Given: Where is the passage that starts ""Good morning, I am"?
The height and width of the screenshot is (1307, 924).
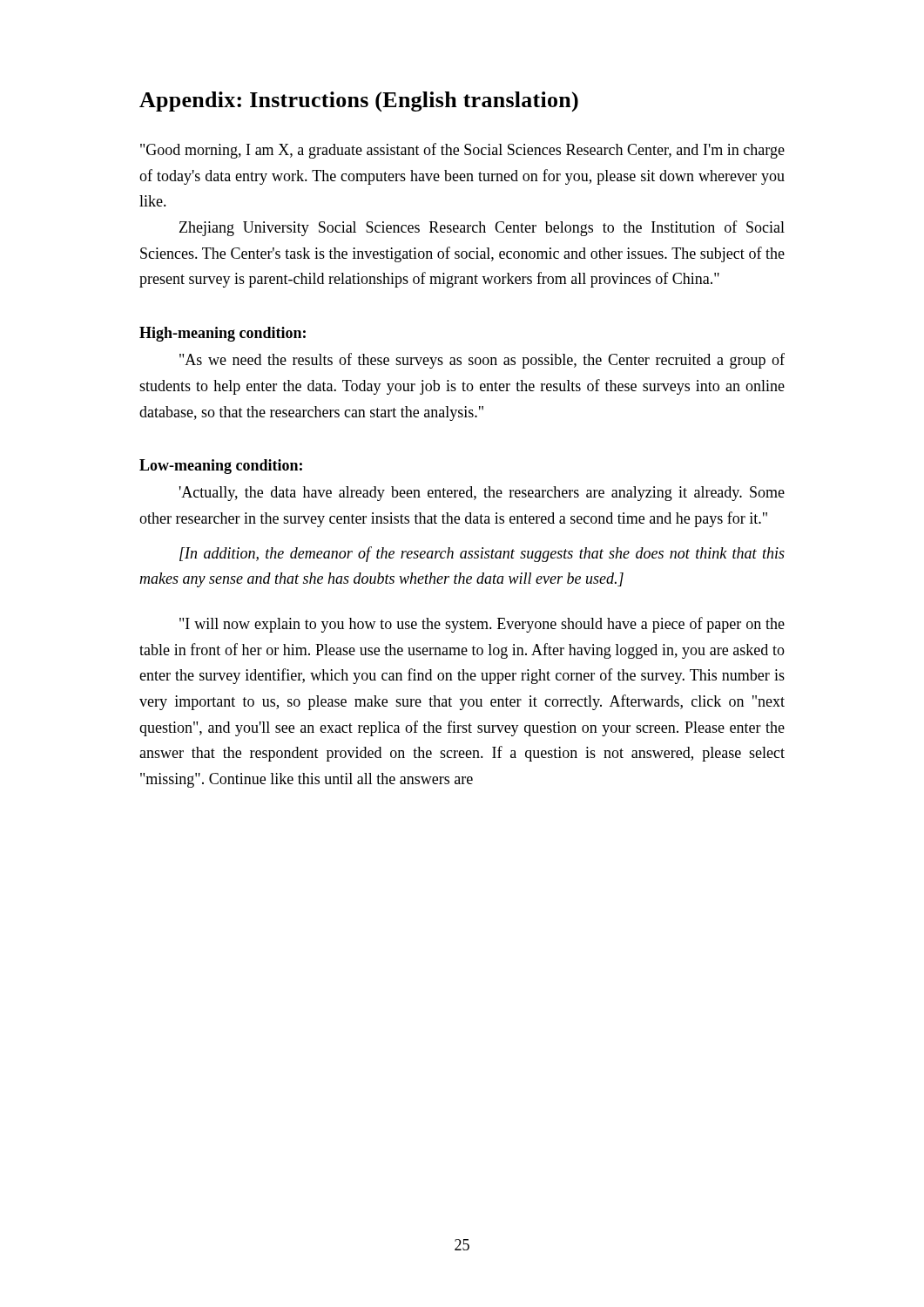Looking at the screenshot, I should point(462,215).
